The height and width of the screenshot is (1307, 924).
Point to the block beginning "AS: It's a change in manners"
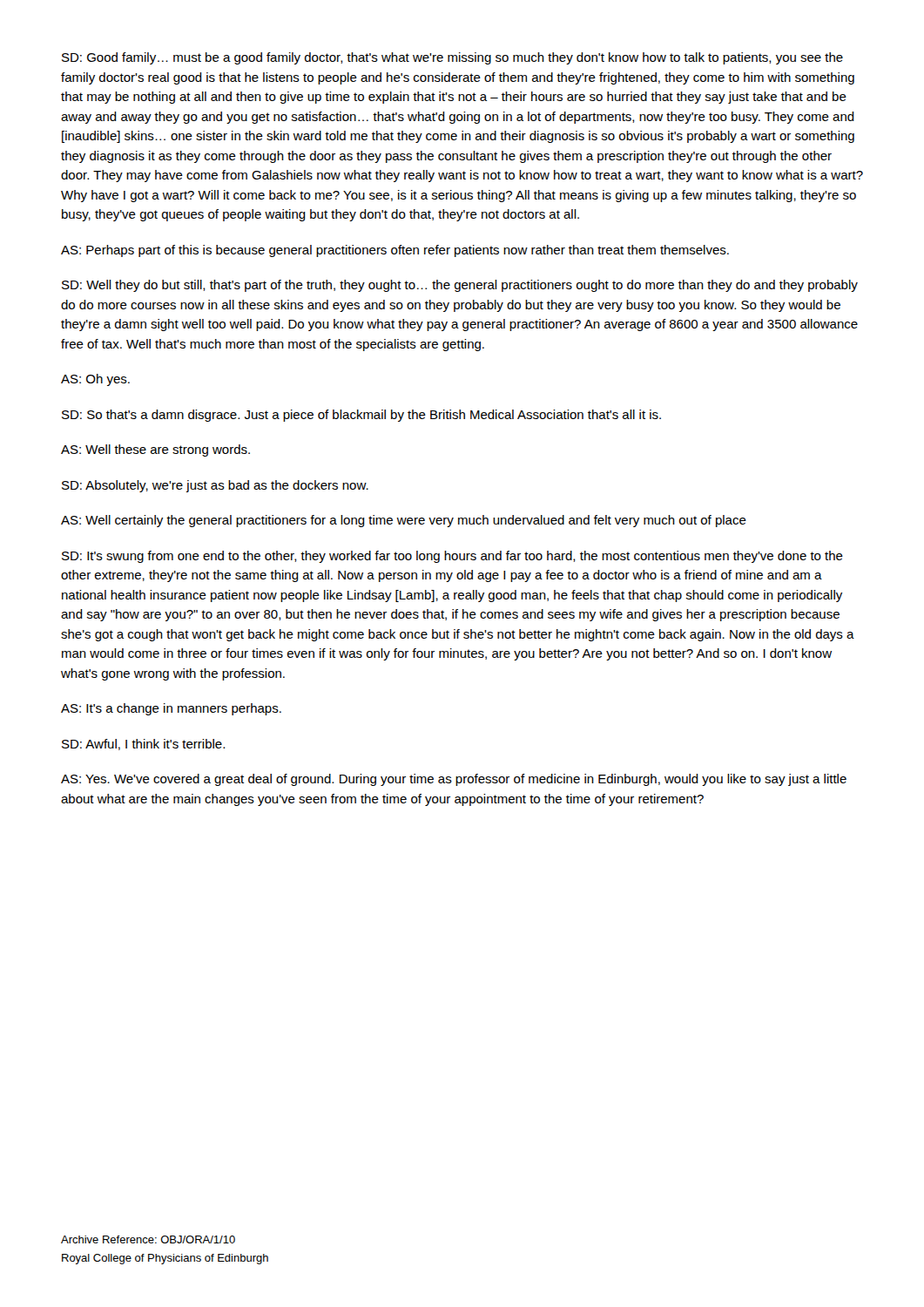pyautogui.click(x=171, y=708)
